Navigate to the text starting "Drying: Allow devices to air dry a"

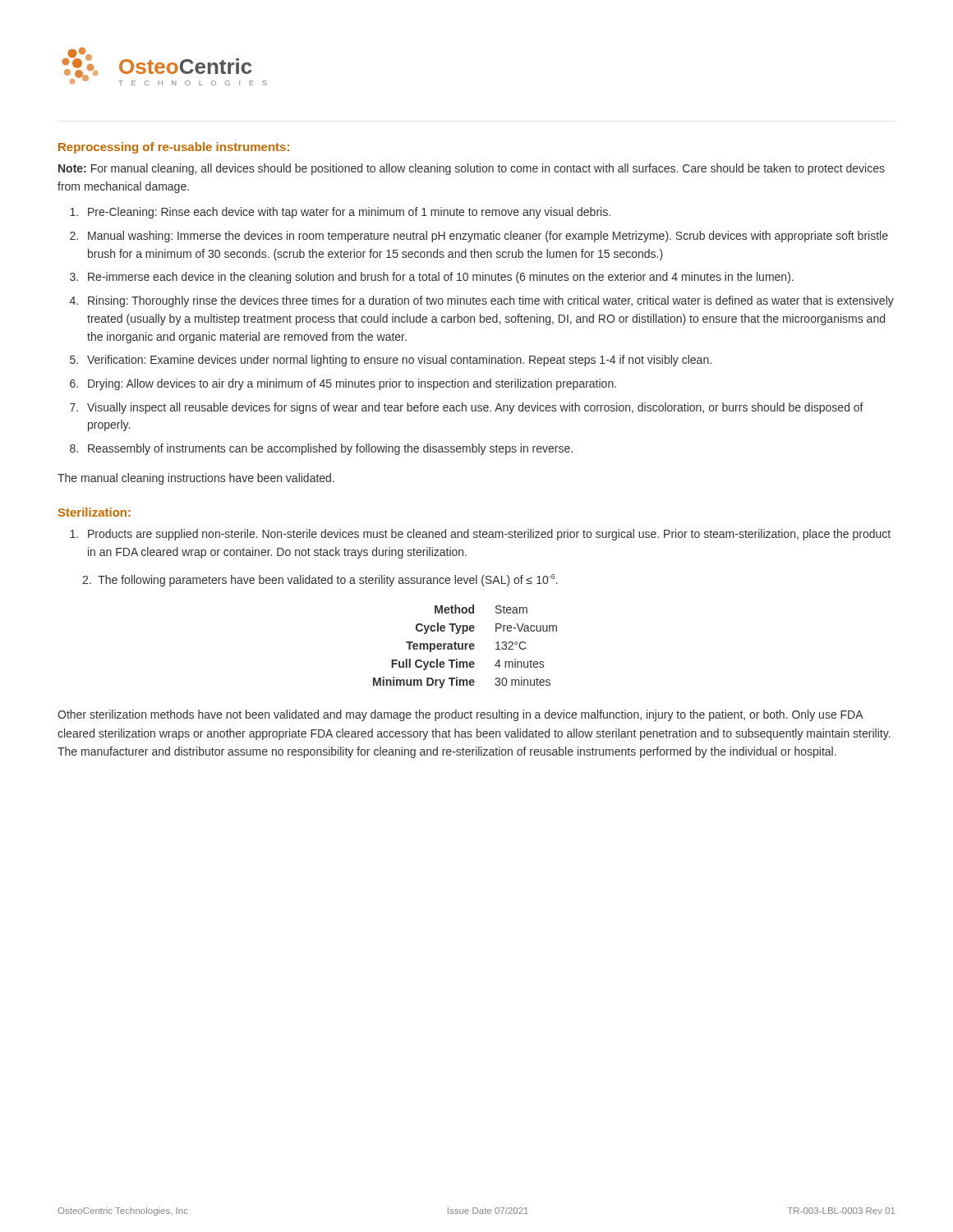pyautogui.click(x=352, y=383)
